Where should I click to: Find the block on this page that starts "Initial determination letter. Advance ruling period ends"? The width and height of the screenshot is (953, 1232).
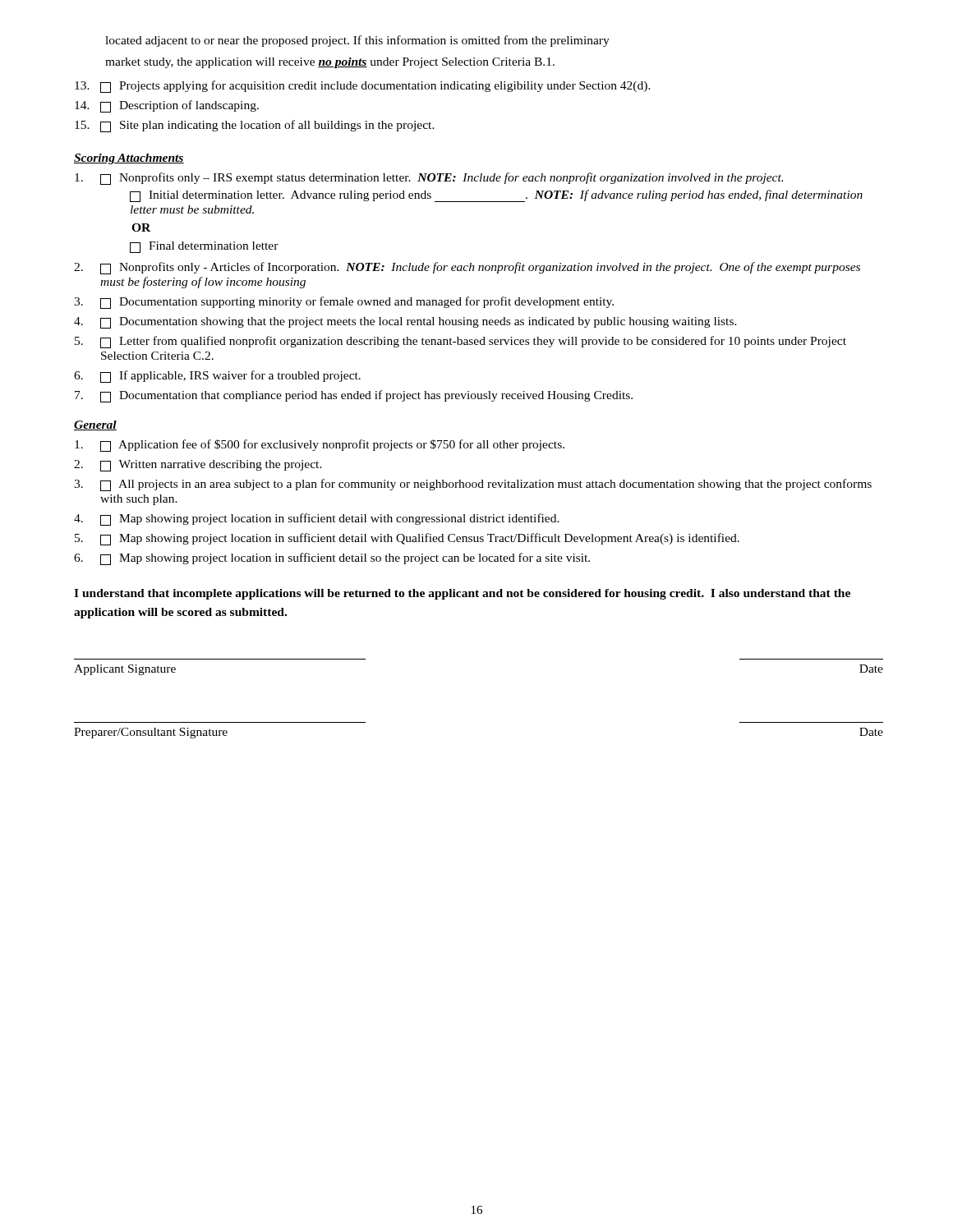pyautogui.click(x=506, y=202)
